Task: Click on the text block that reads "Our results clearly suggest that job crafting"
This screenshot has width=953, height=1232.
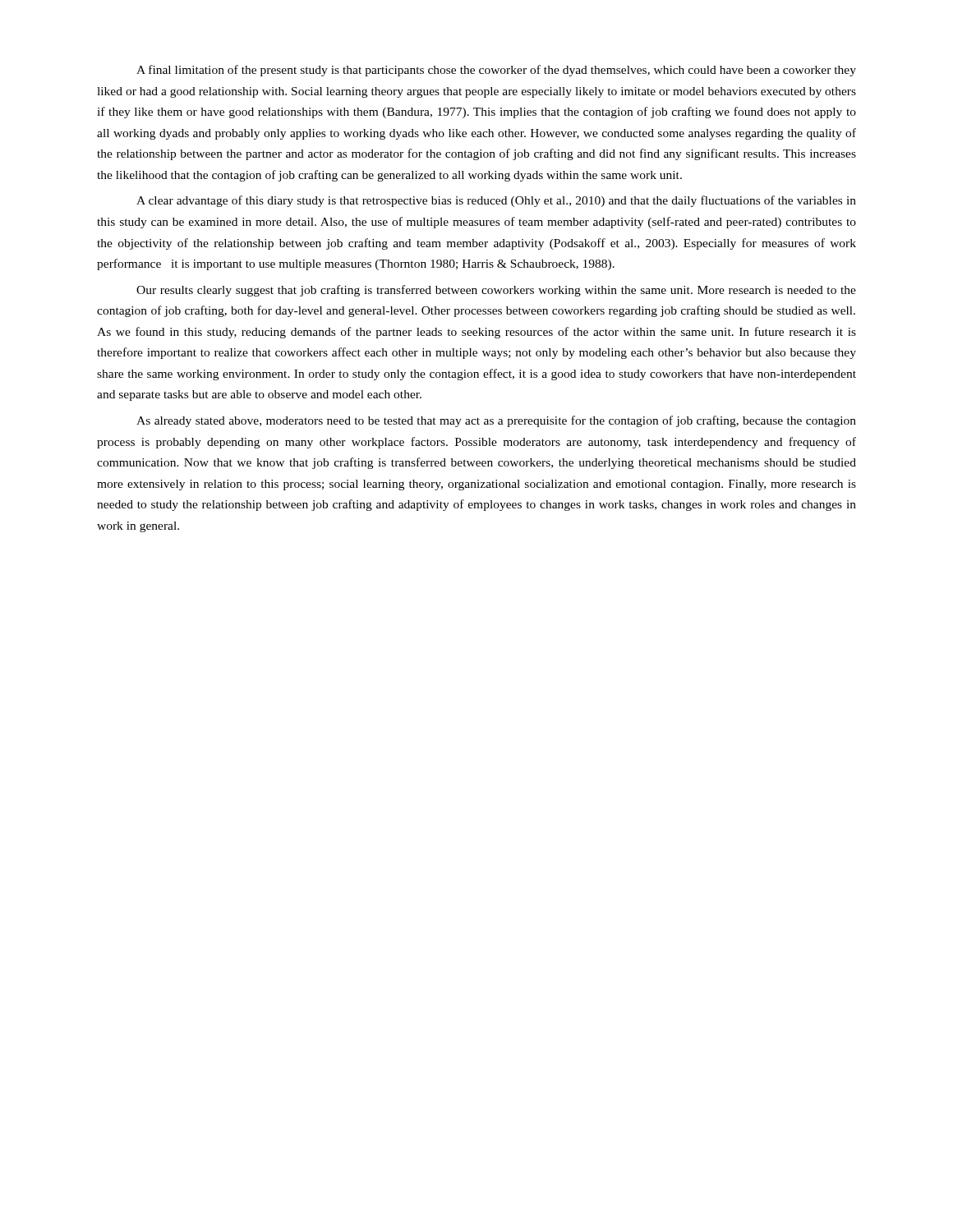Action: tap(476, 342)
